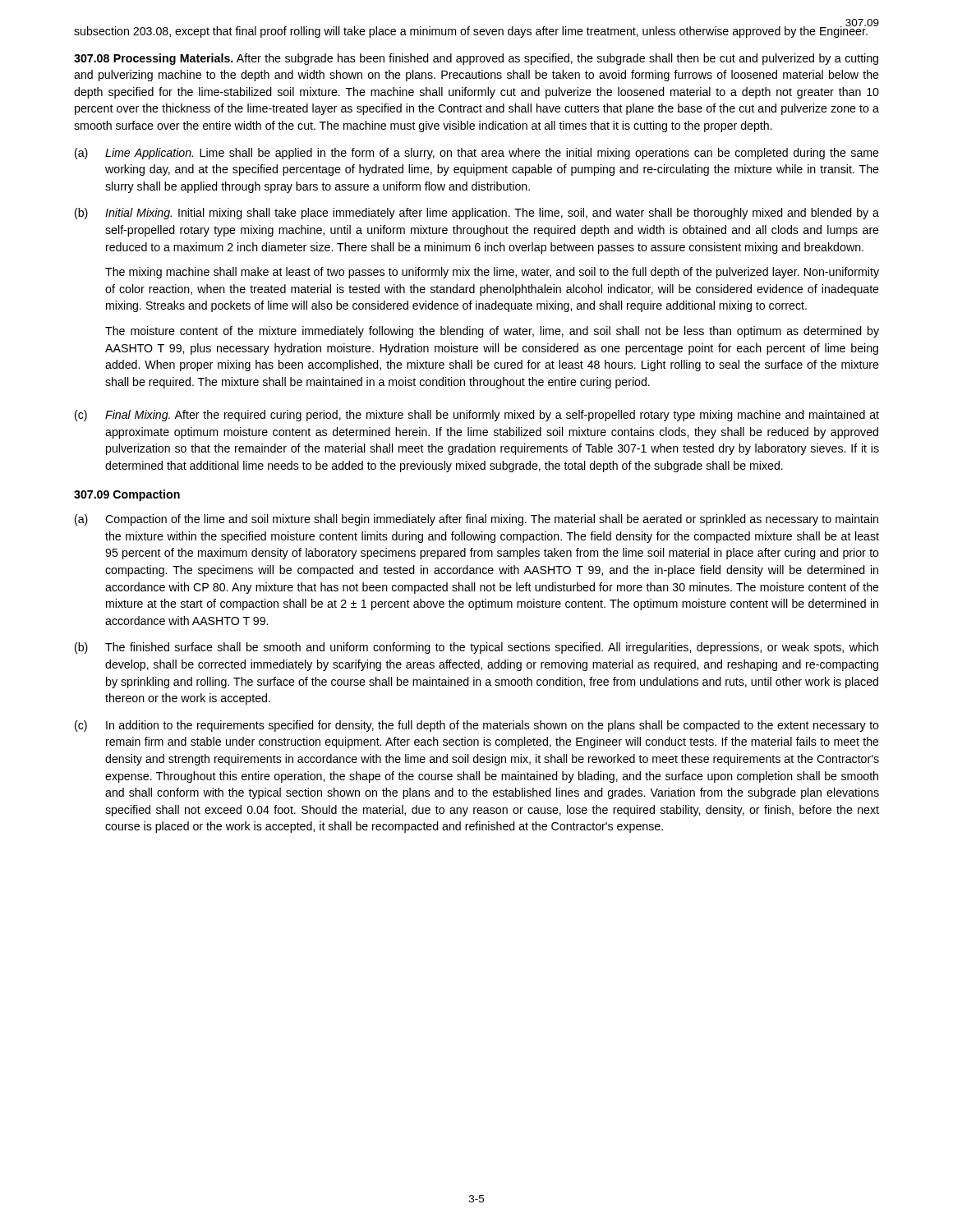Locate the list item containing "(a) Lime Application. Lime"
The image size is (953, 1232).
coord(476,170)
